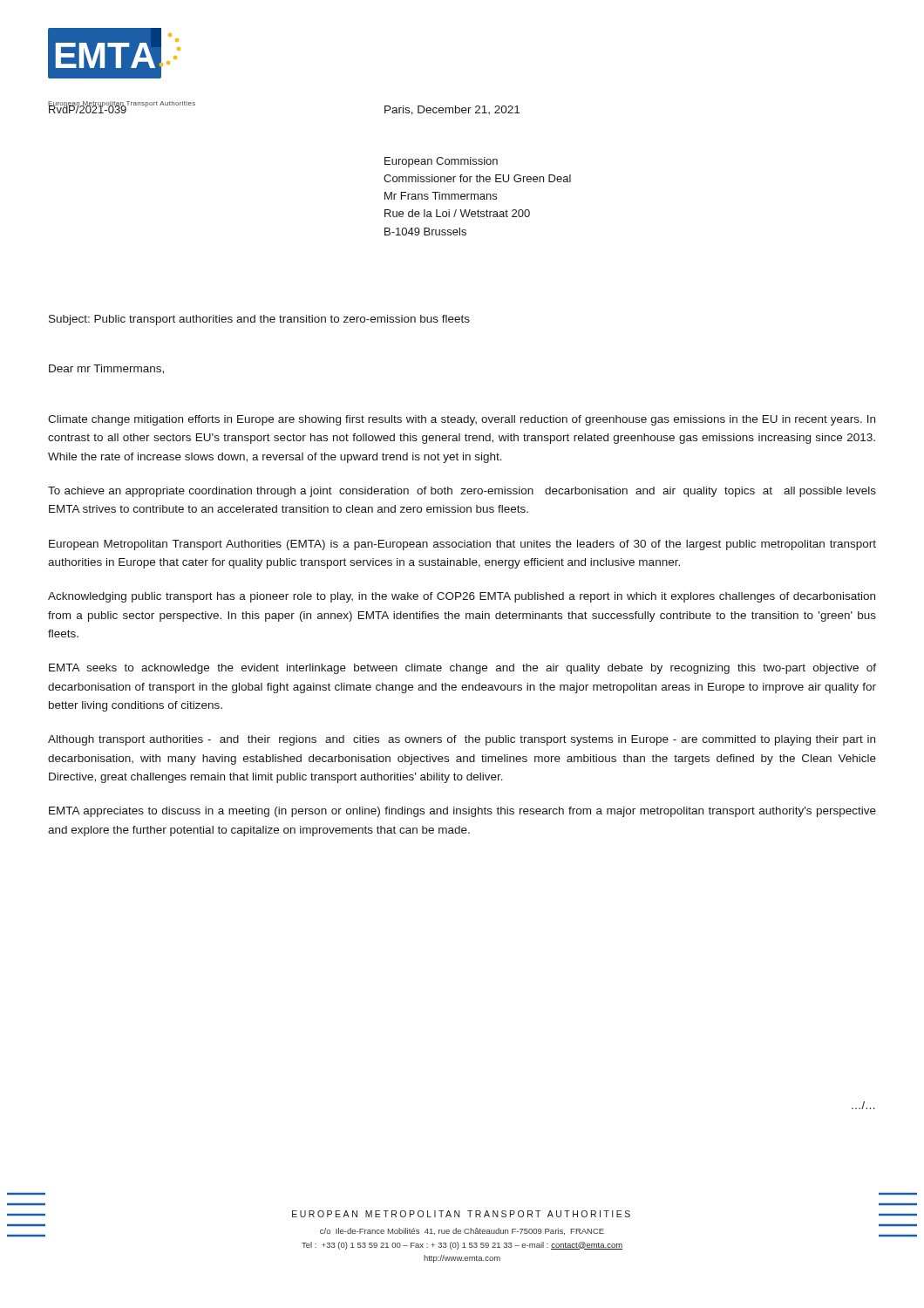The image size is (924, 1308).
Task: Select the logo
Action: pos(118,68)
